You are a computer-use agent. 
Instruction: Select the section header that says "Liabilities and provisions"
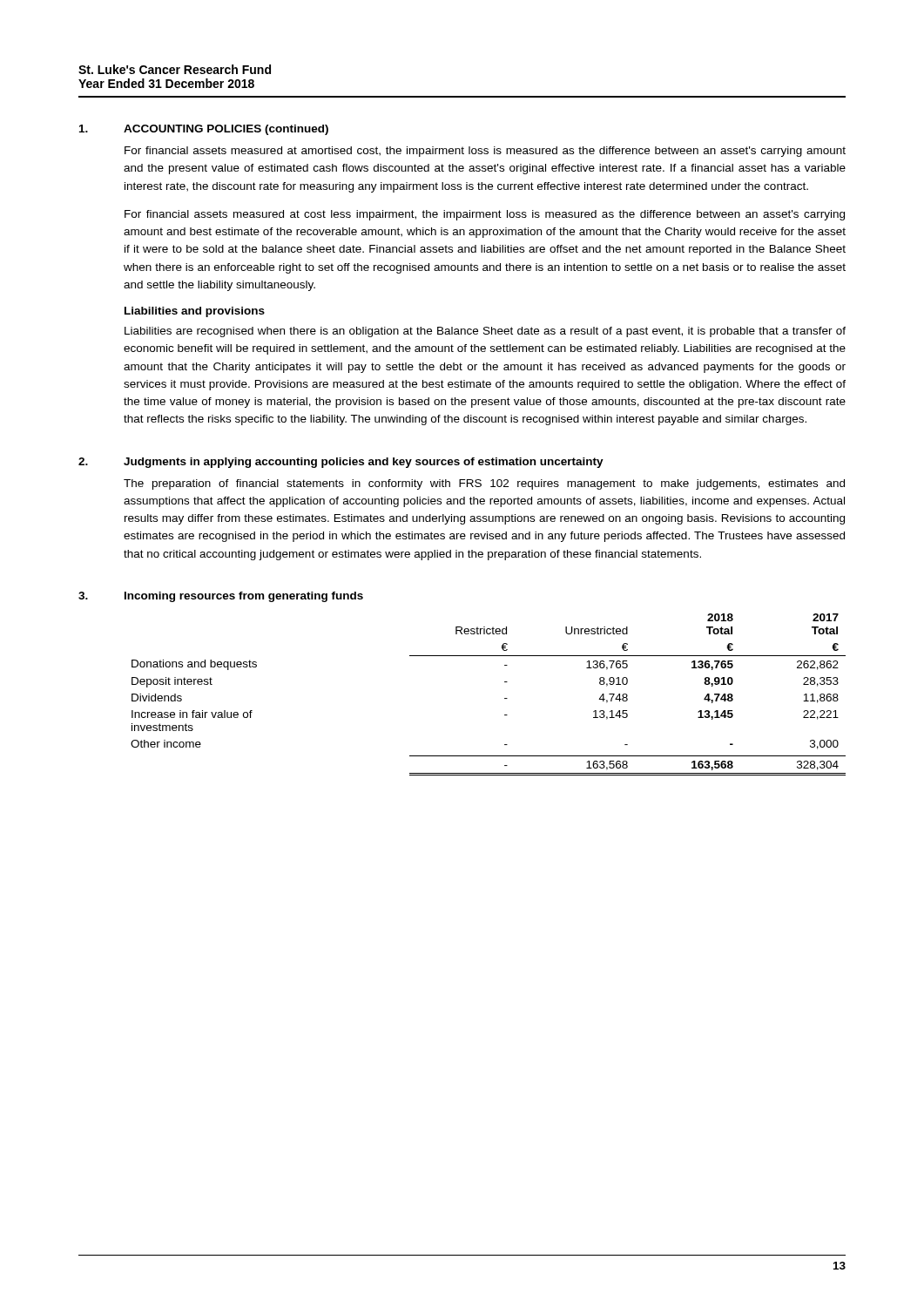(x=194, y=311)
